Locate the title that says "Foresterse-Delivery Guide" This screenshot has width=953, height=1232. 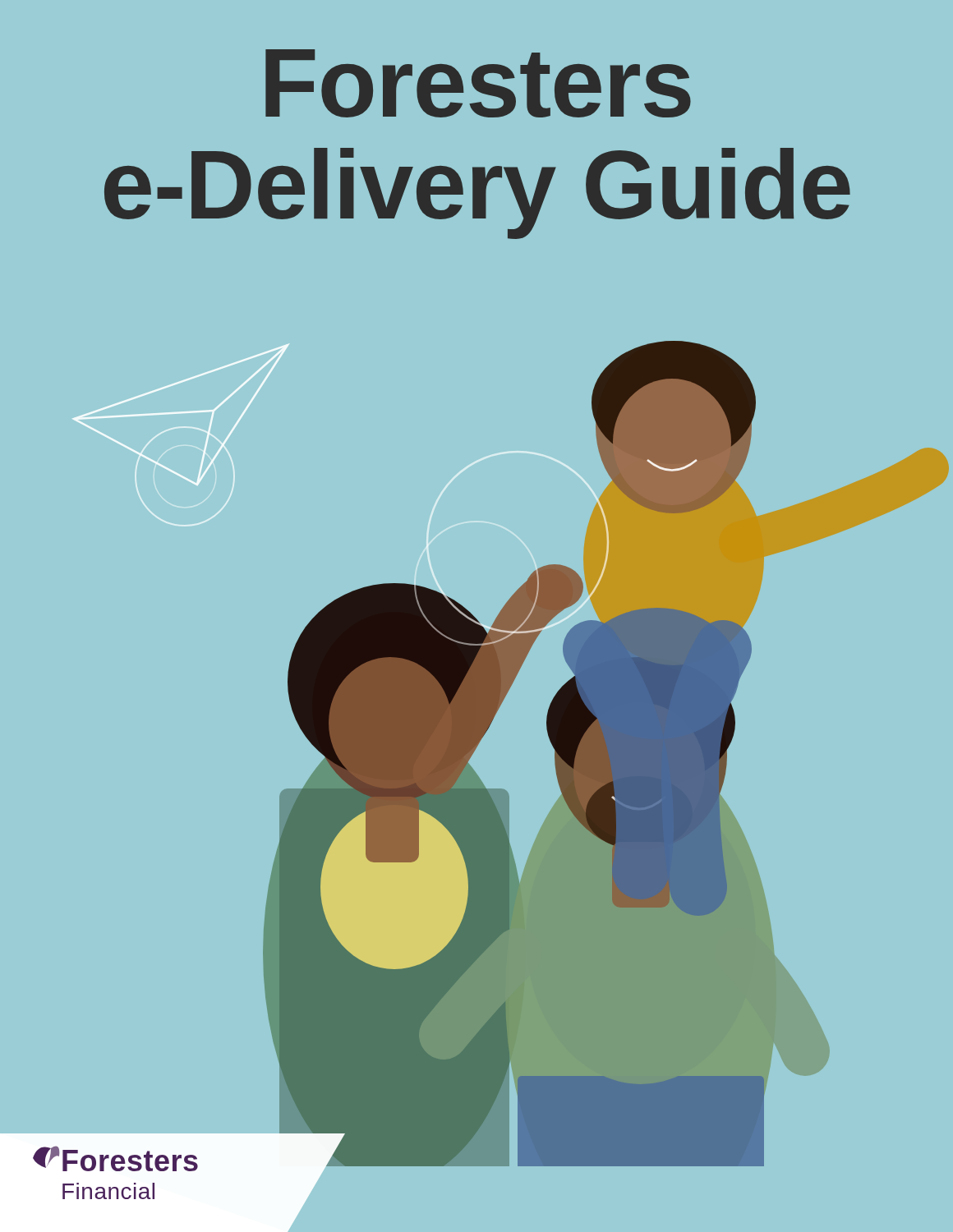(x=476, y=135)
